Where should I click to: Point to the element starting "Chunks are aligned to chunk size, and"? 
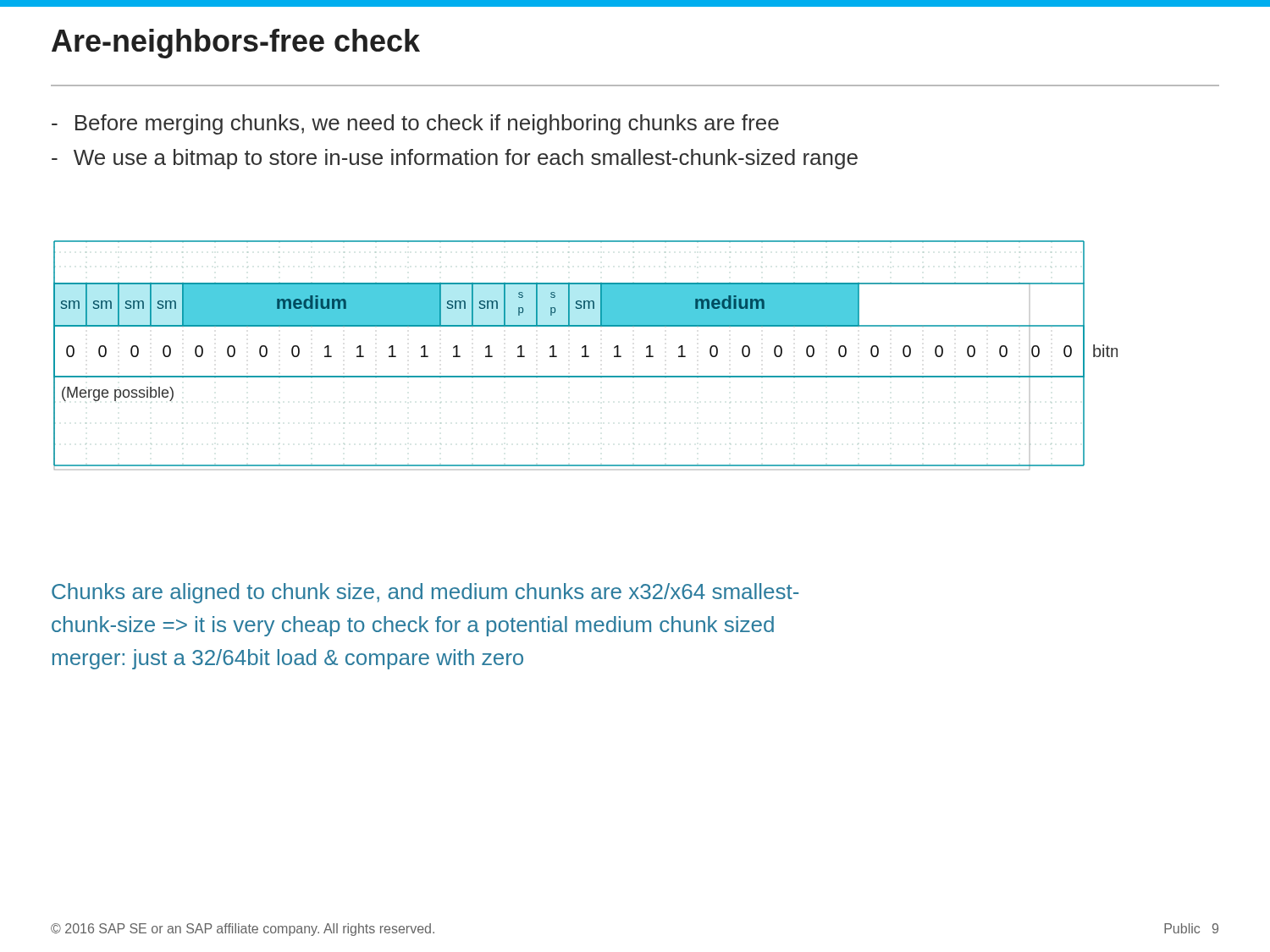coord(425,625)
